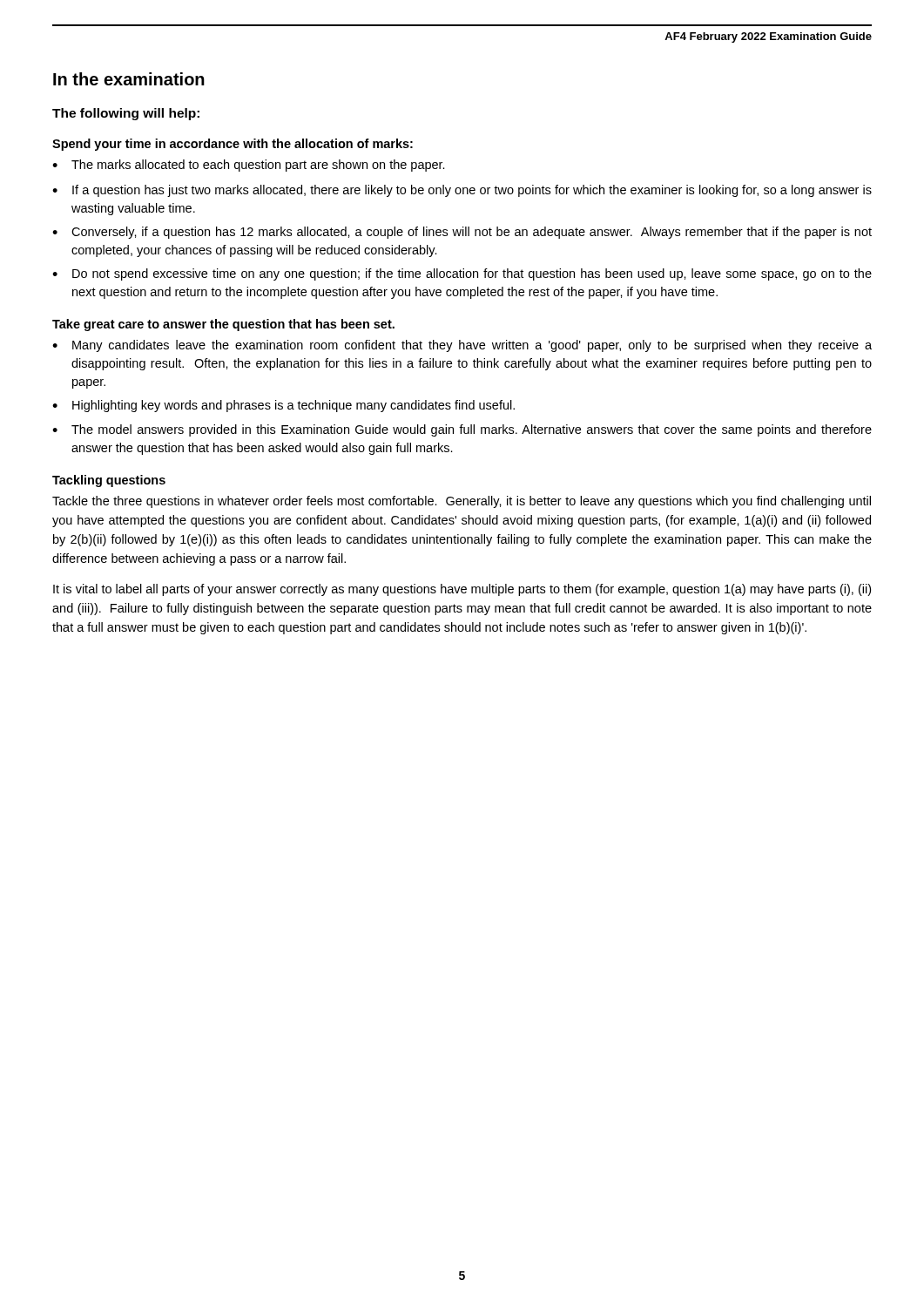Image resolution: width=924 pixels, height=1307 pixels.
Task: Select the block starting "Take great care to answer"
Action: coord(224,324)
